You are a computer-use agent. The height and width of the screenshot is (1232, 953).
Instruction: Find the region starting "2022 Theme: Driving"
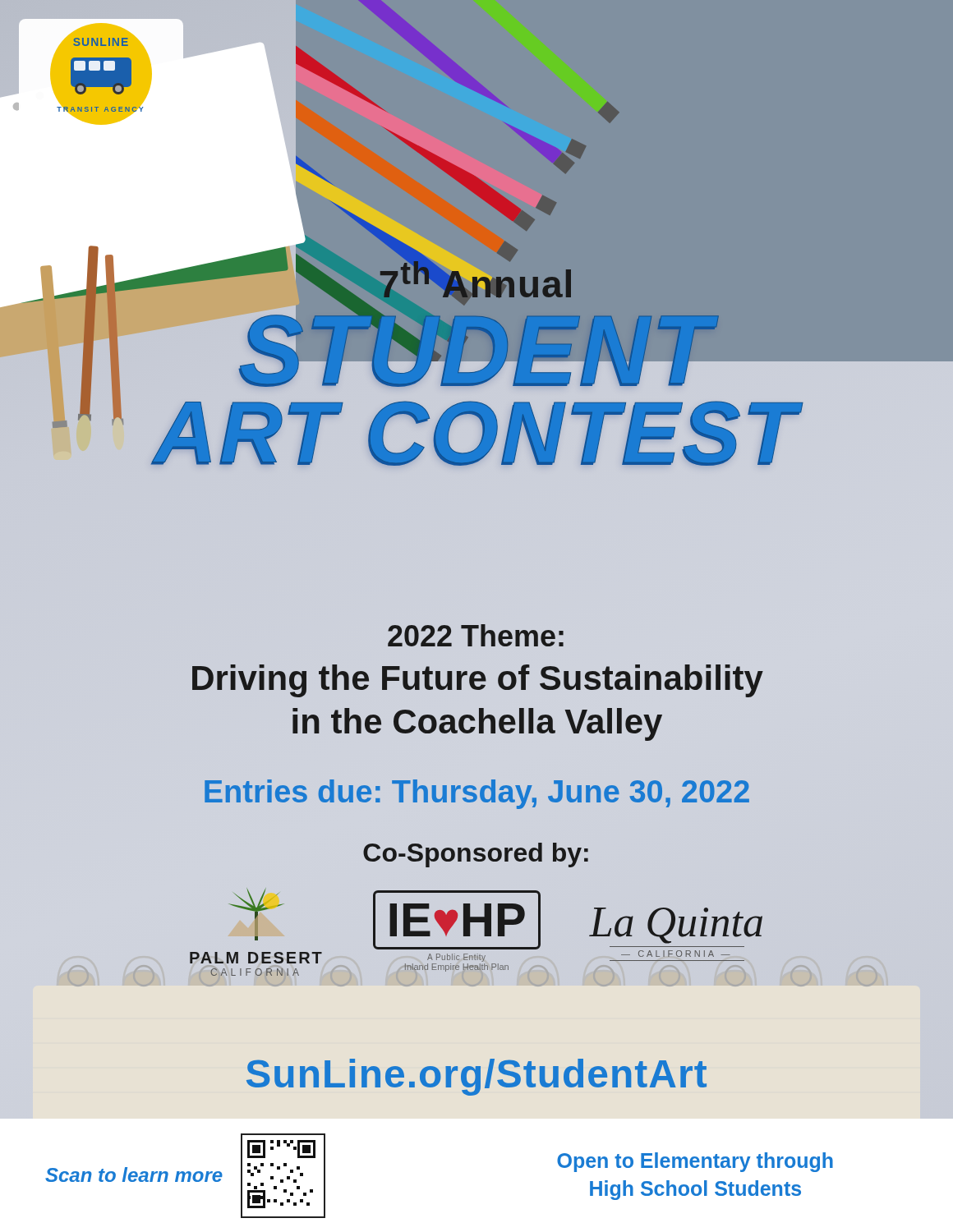pos(476,680)
